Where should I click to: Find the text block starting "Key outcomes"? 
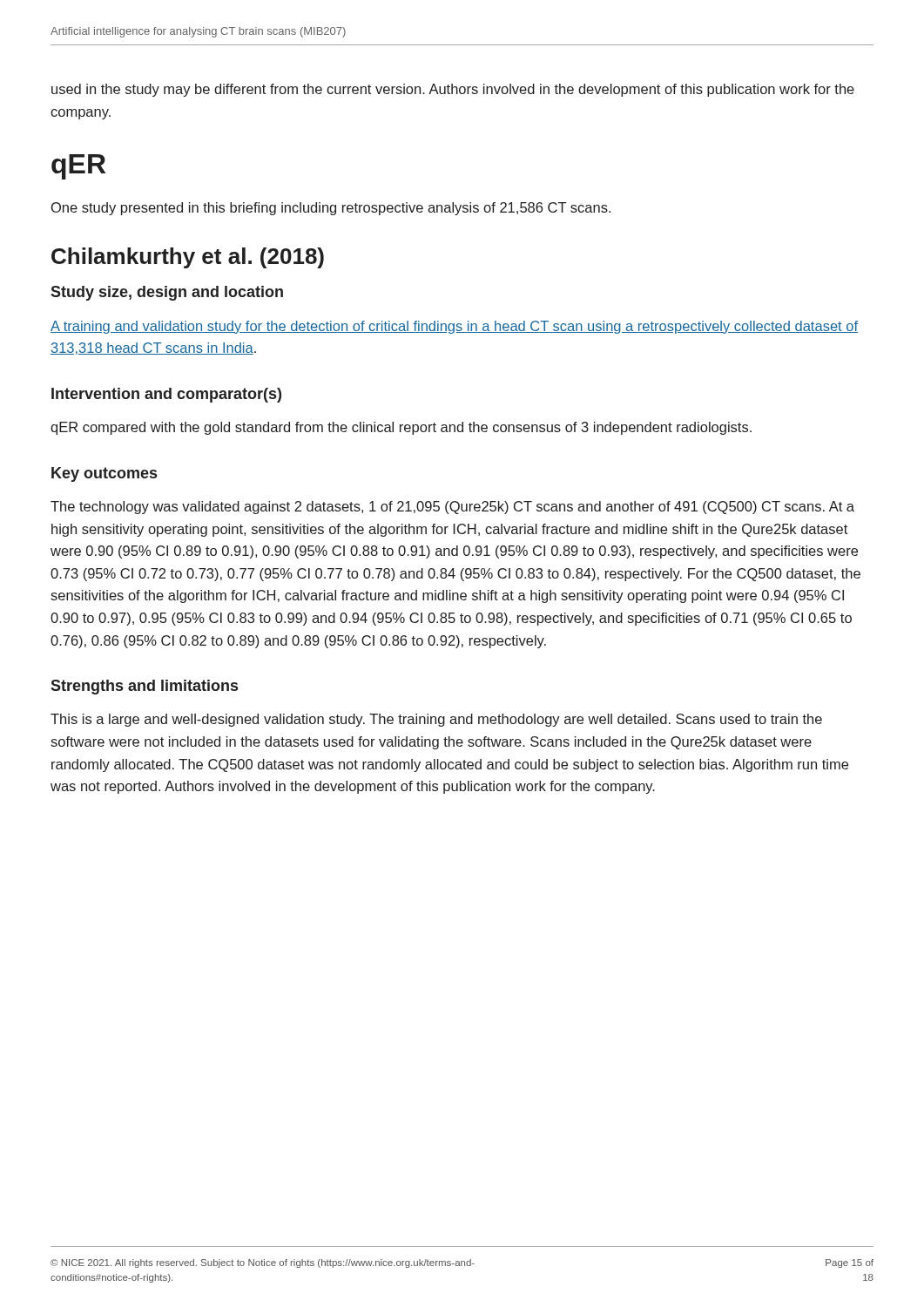coord(104,473)
